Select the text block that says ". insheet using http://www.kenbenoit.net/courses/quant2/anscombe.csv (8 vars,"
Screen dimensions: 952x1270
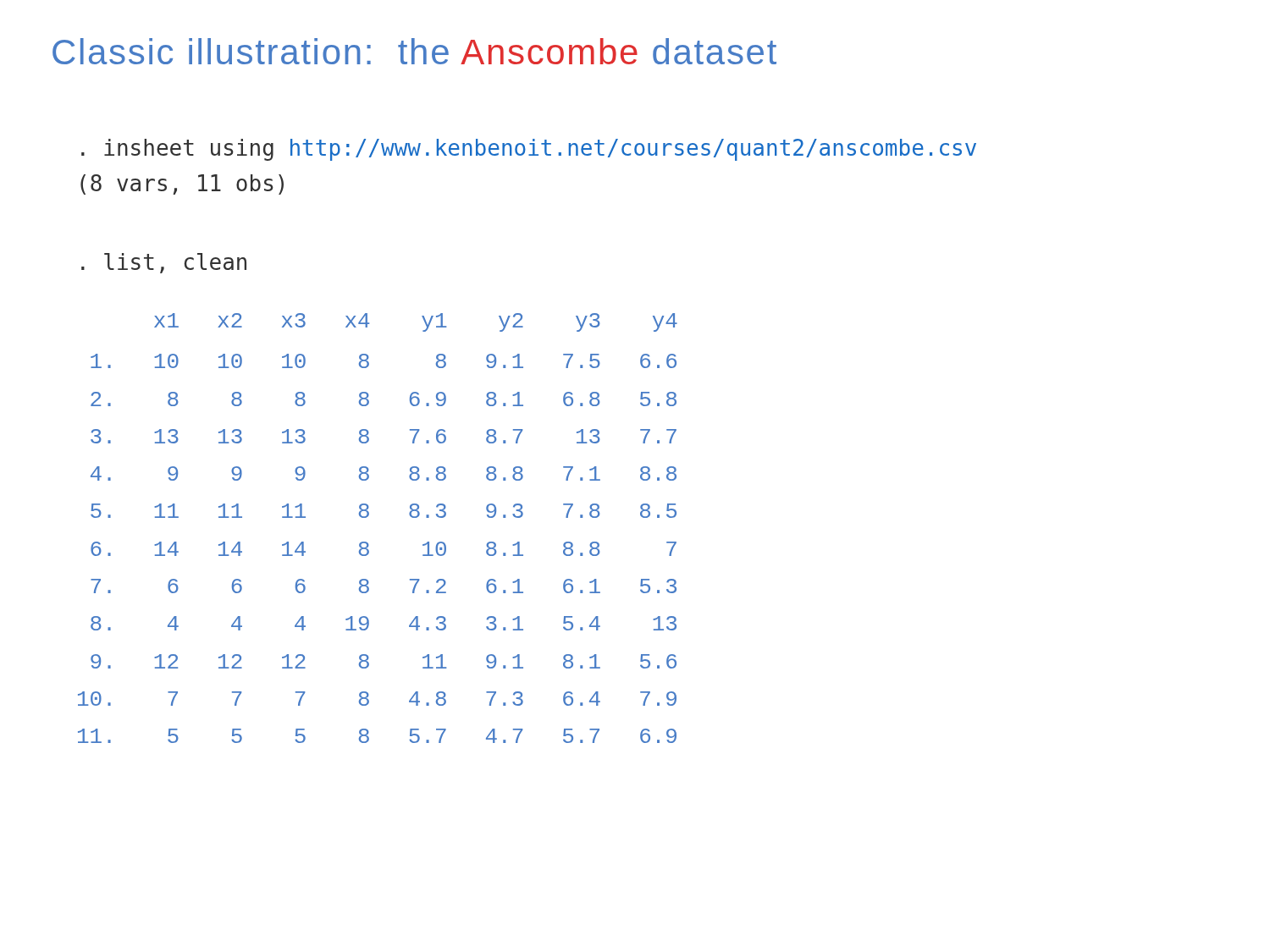[x=527, y=166]
